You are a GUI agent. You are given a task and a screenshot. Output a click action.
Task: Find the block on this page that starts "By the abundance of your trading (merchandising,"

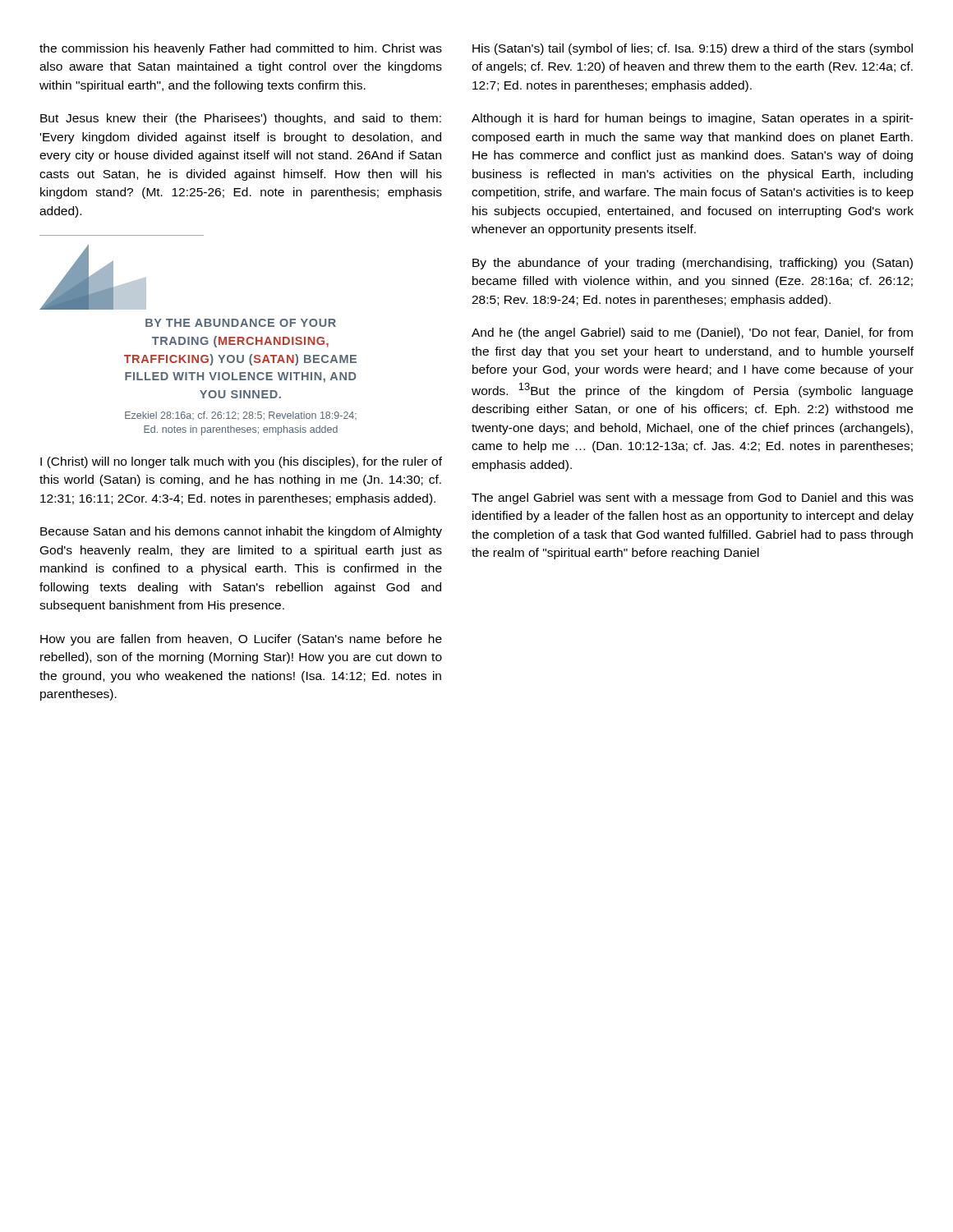[x=693, y=281]
